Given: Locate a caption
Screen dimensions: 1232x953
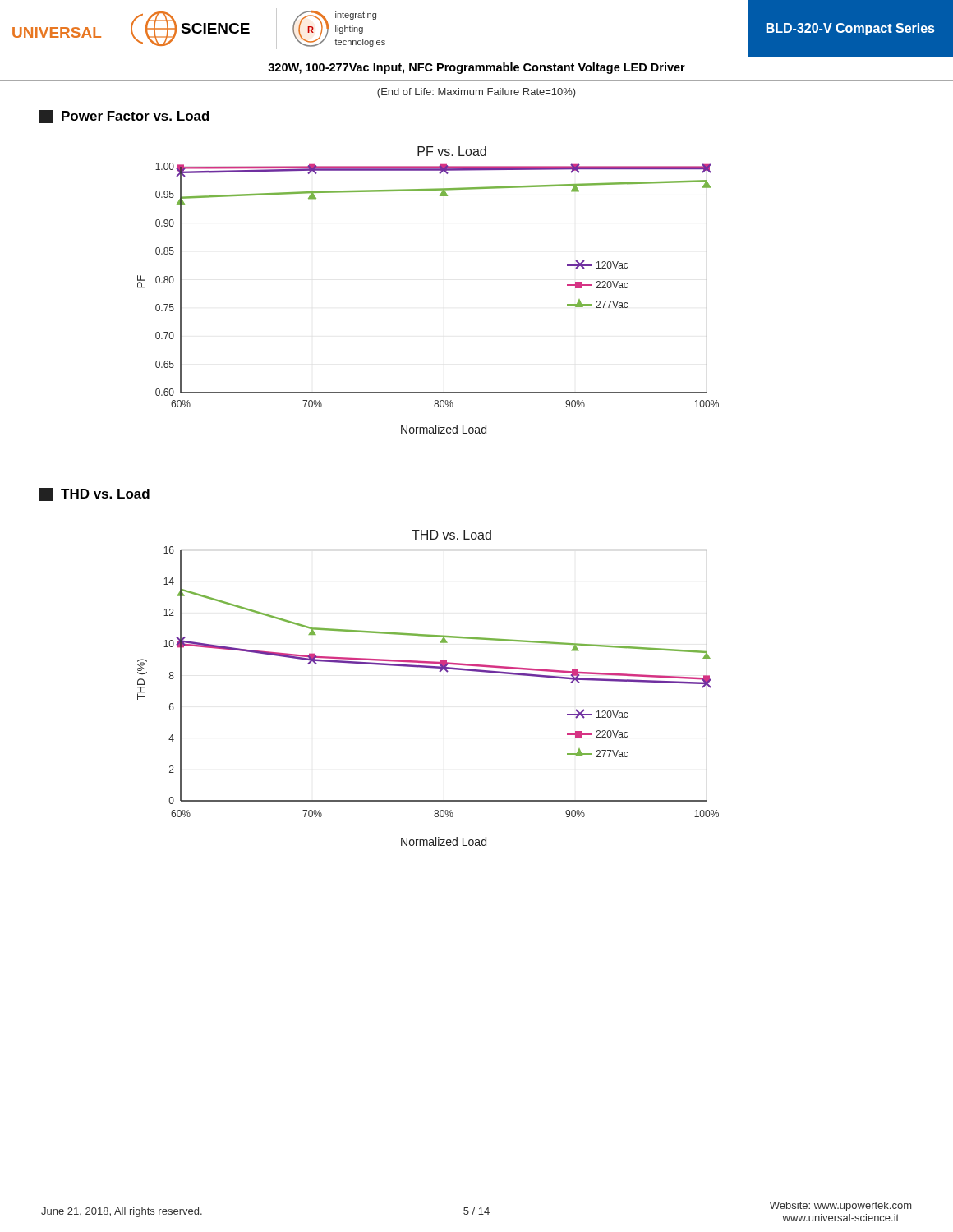Looking at the screenshot, I should pyautogui.click(x=476, y=92).
